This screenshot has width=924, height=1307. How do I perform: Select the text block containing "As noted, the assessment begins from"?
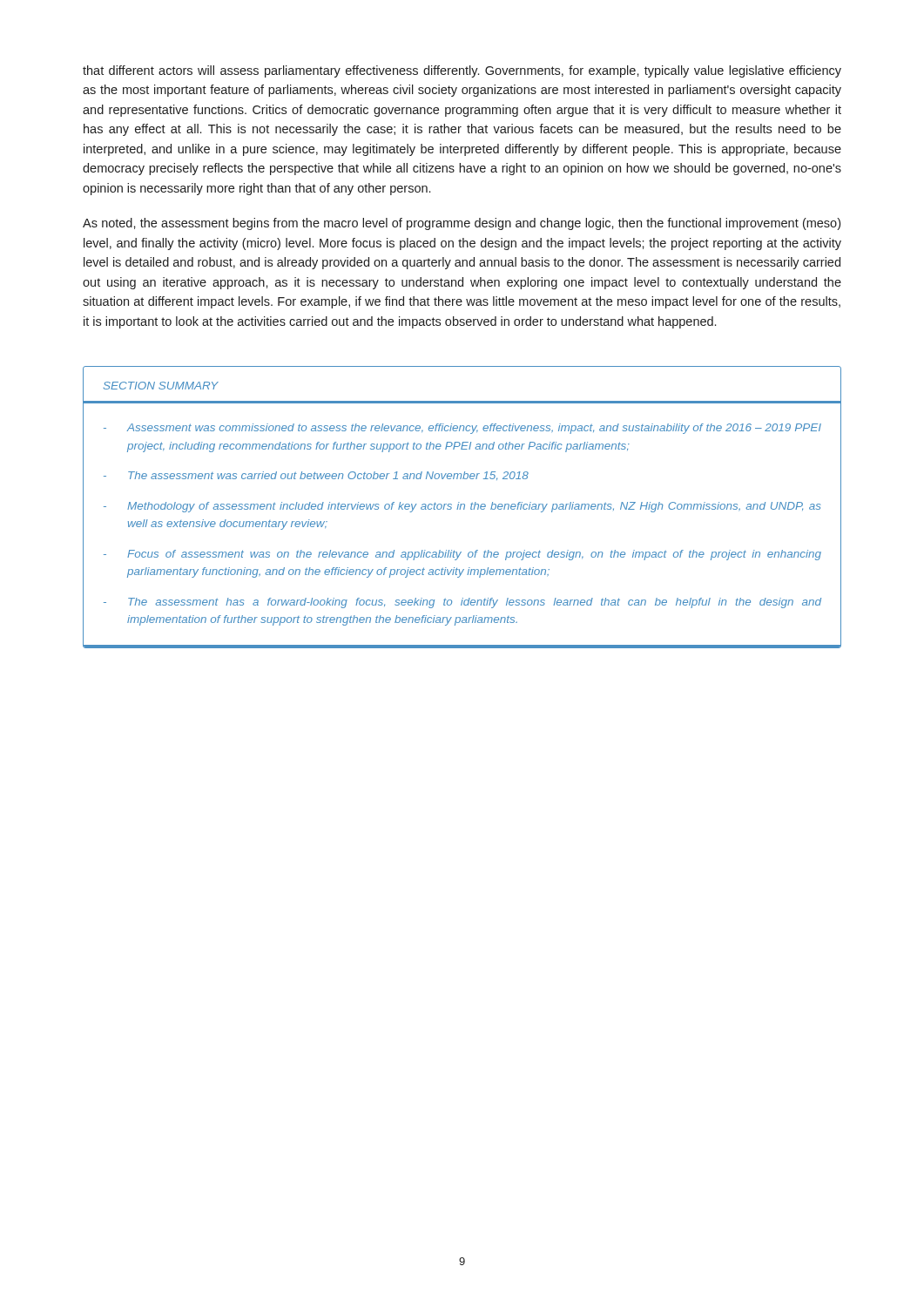(x=462, y=272)
